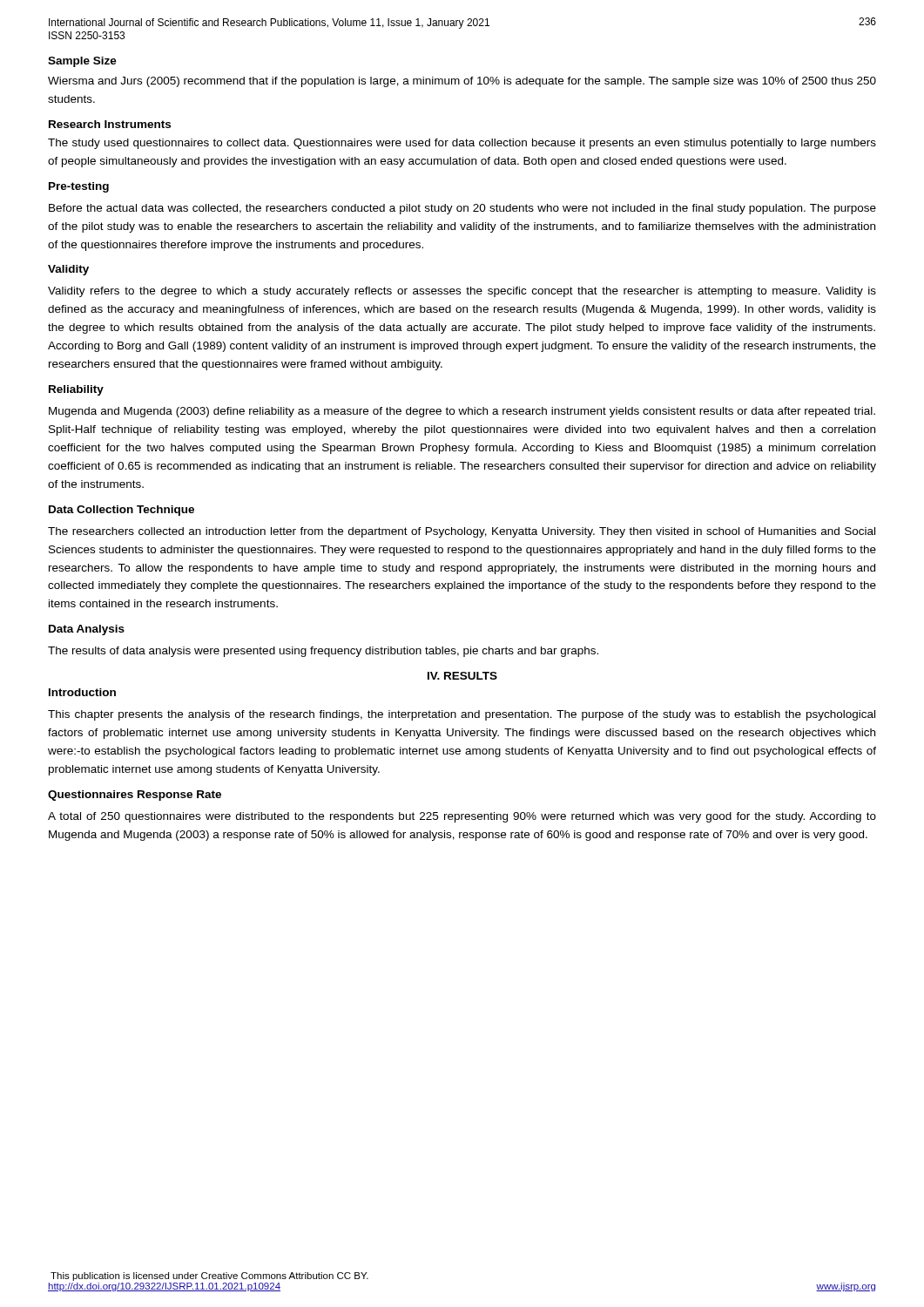Point to the text block starting "Mugenda and Mugenda (2003) define"
Screen dimensions: 1307x924
click(x=462, y=447)
